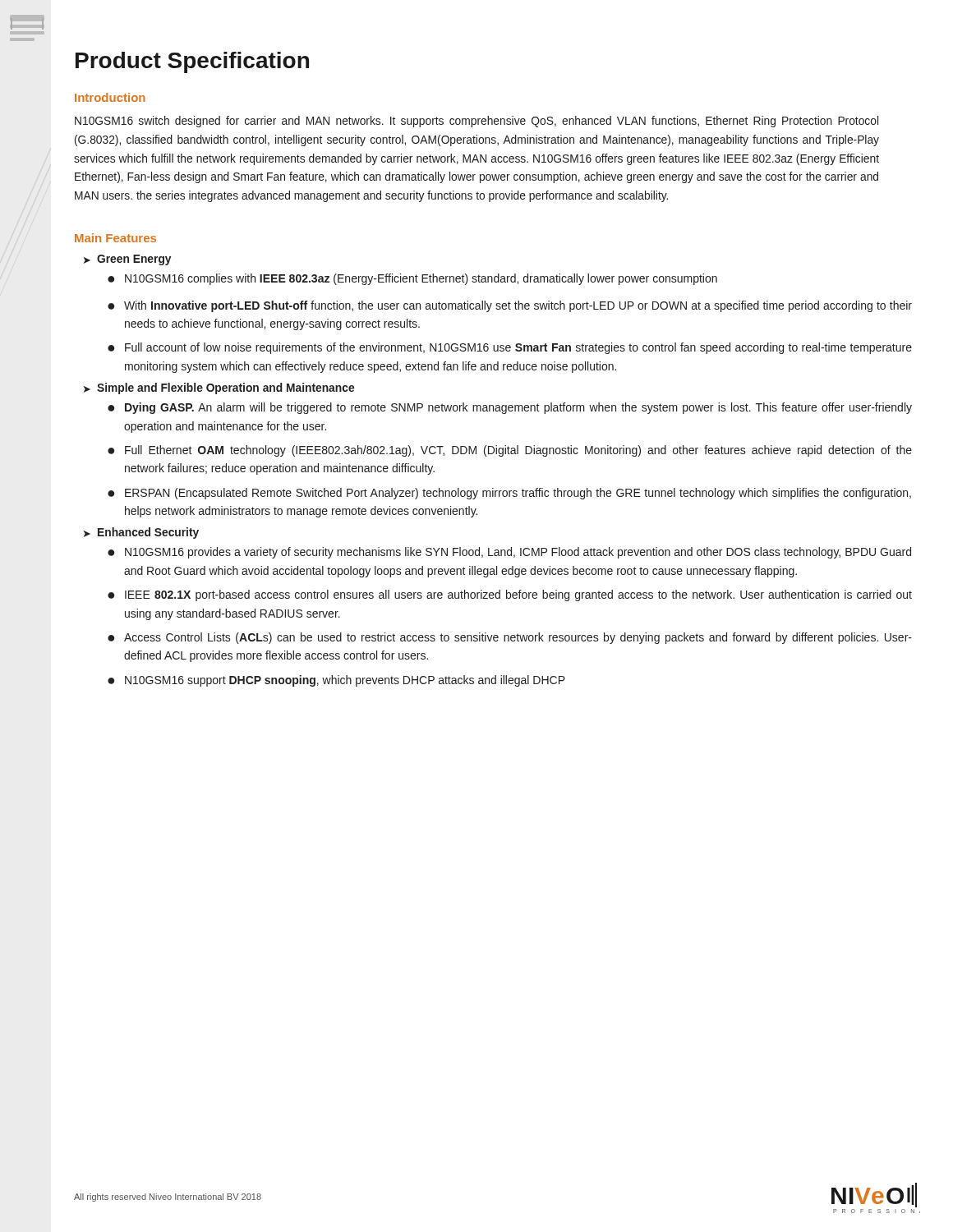Select the title that reads "Product Specification"
The width and height of the screenshot is (953, 1232).
point(192,60)
